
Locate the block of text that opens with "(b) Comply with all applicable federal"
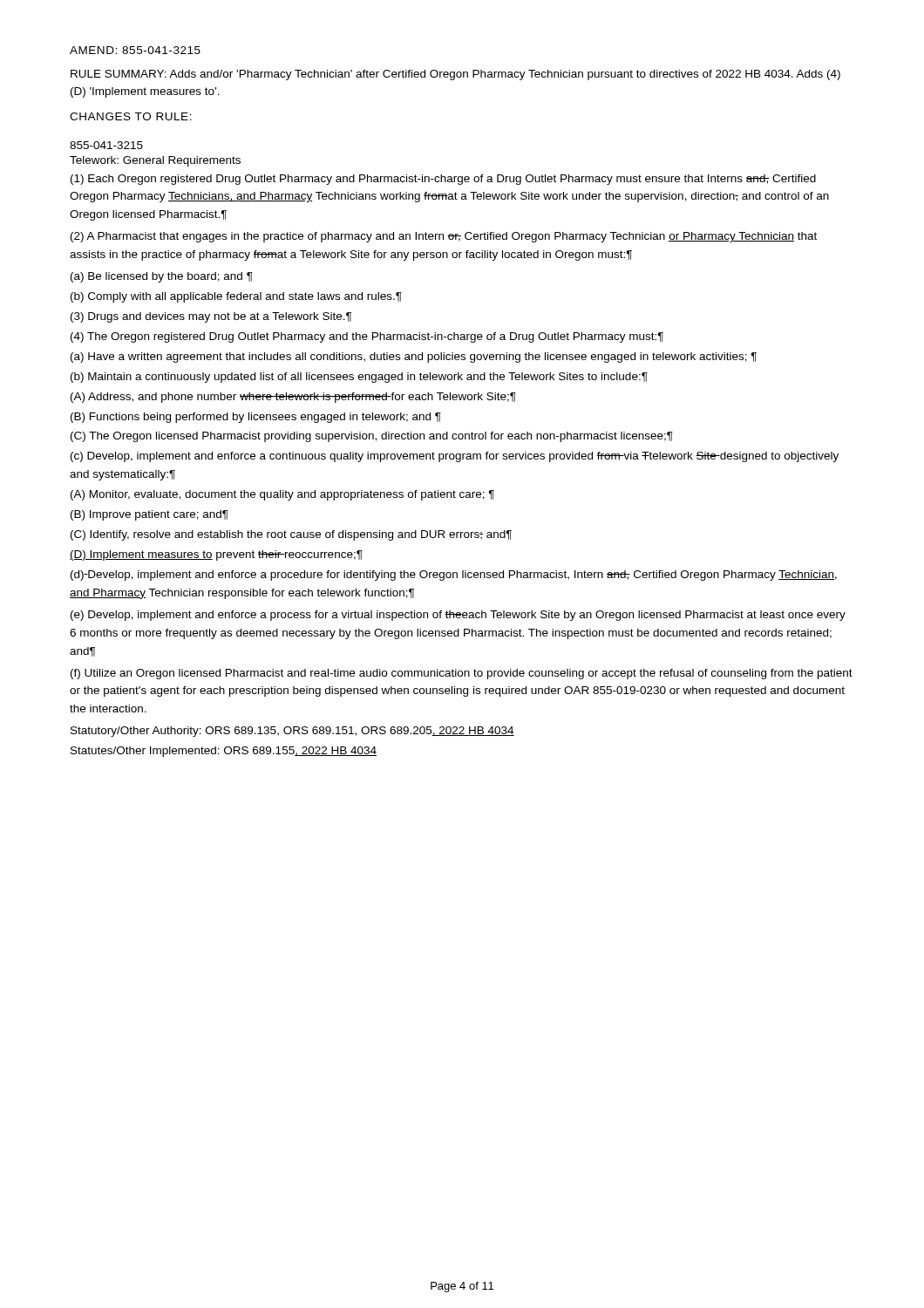(236, 296)
